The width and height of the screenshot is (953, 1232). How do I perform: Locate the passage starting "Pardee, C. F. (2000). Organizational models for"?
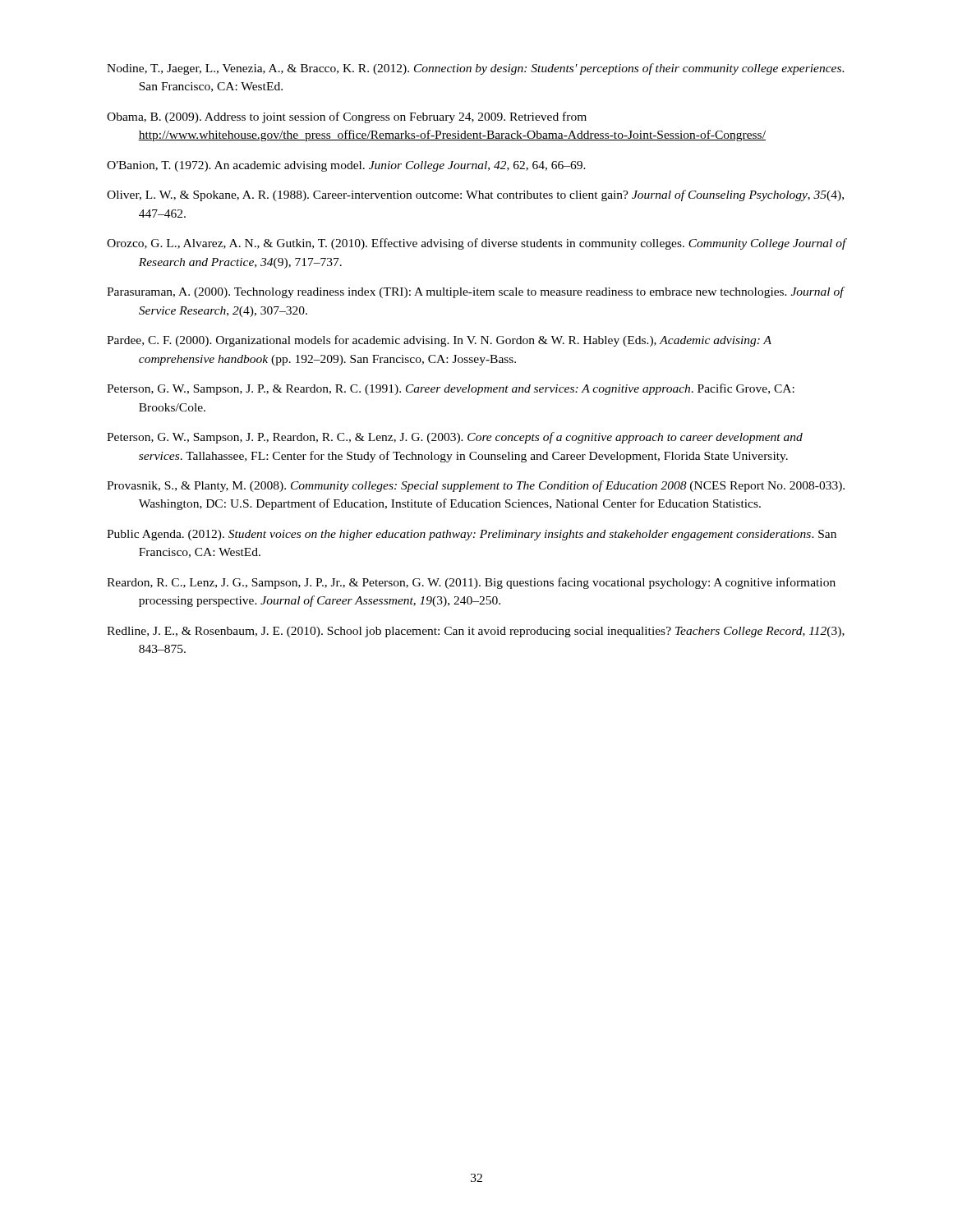pyautogui.click(x=439, y=349)
